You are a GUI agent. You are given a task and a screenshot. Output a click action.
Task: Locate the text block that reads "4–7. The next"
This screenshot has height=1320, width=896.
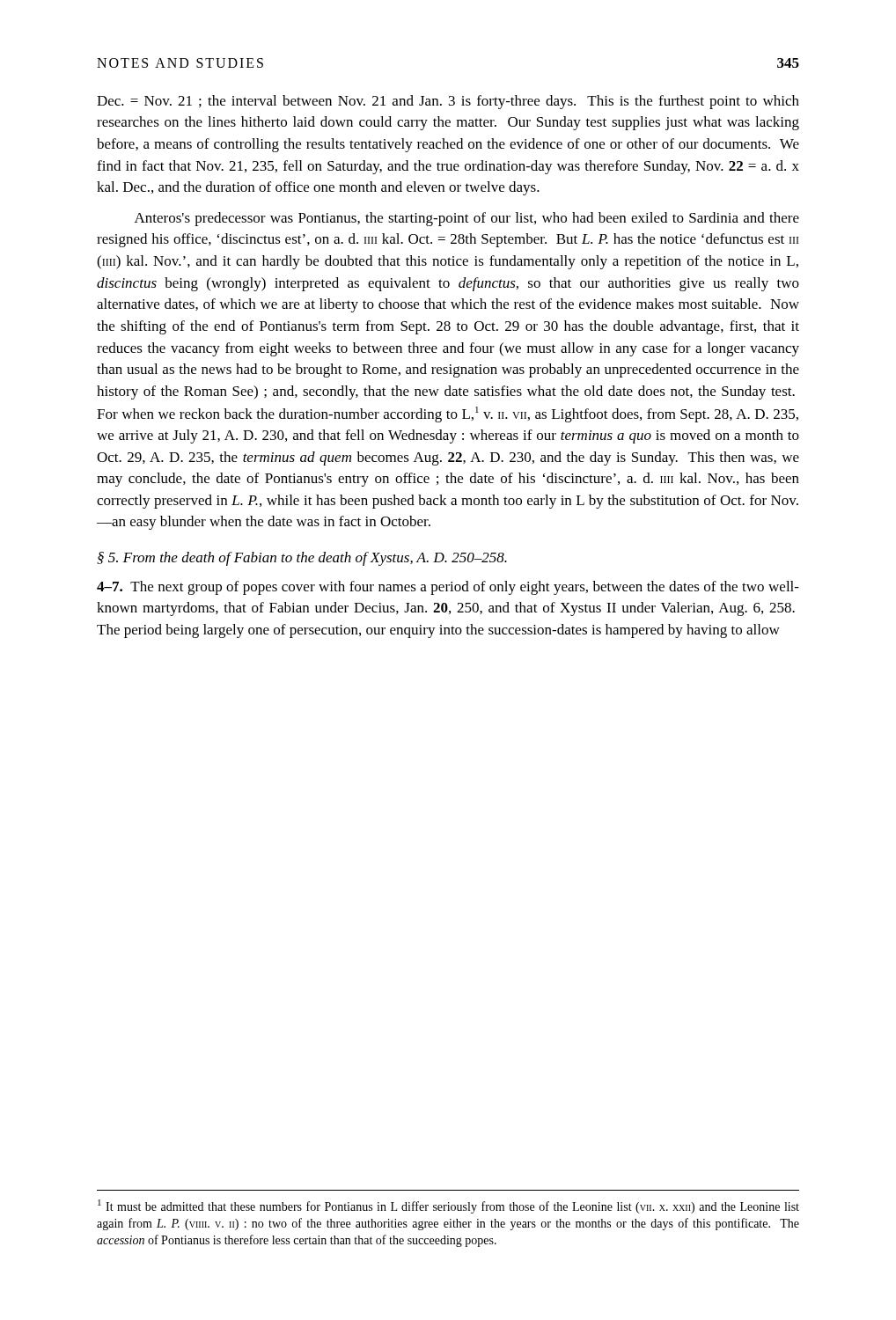point(448,609)
